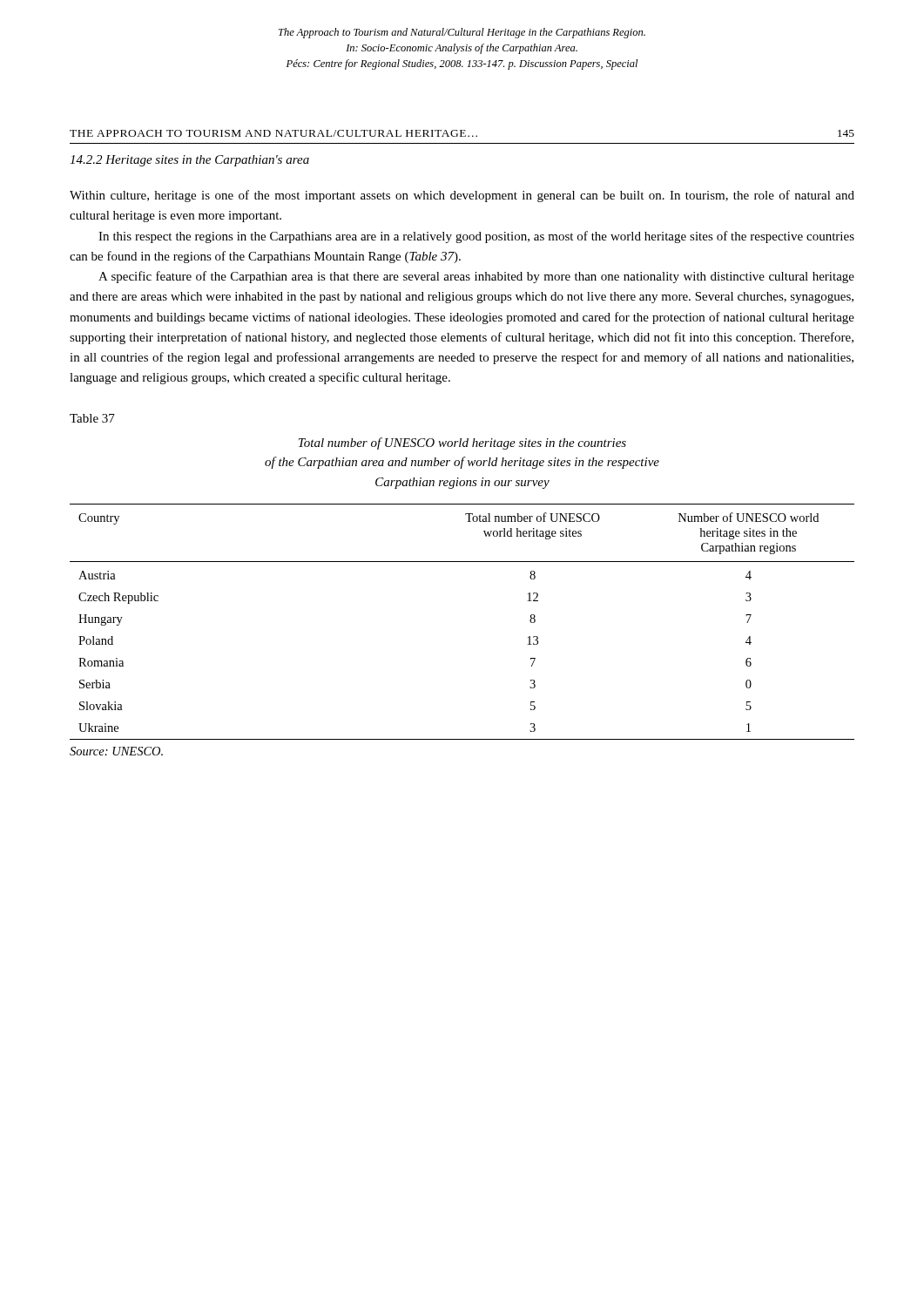Find the block starting "Total number of"

462,462
